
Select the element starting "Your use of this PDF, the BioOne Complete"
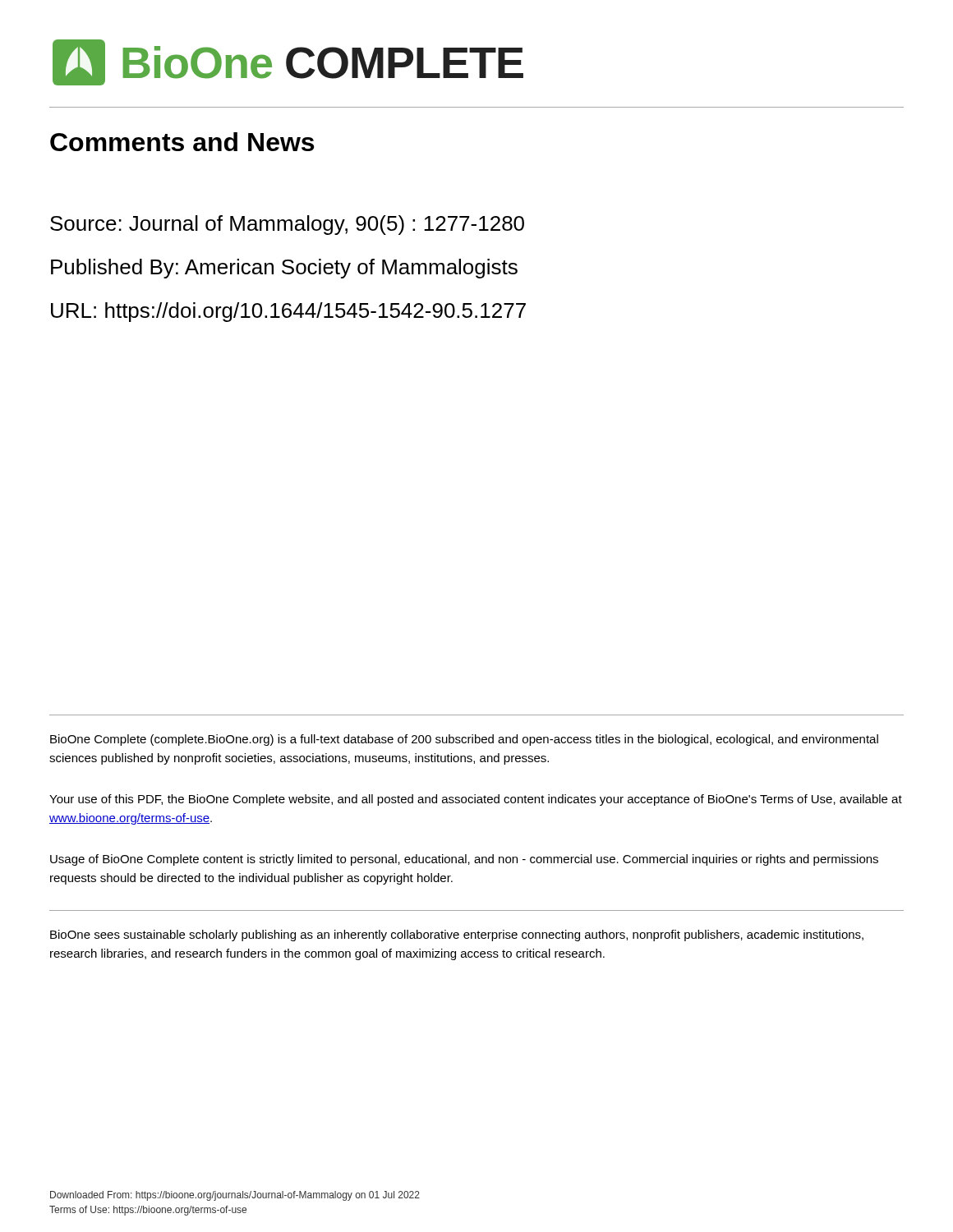coord(475,808)
